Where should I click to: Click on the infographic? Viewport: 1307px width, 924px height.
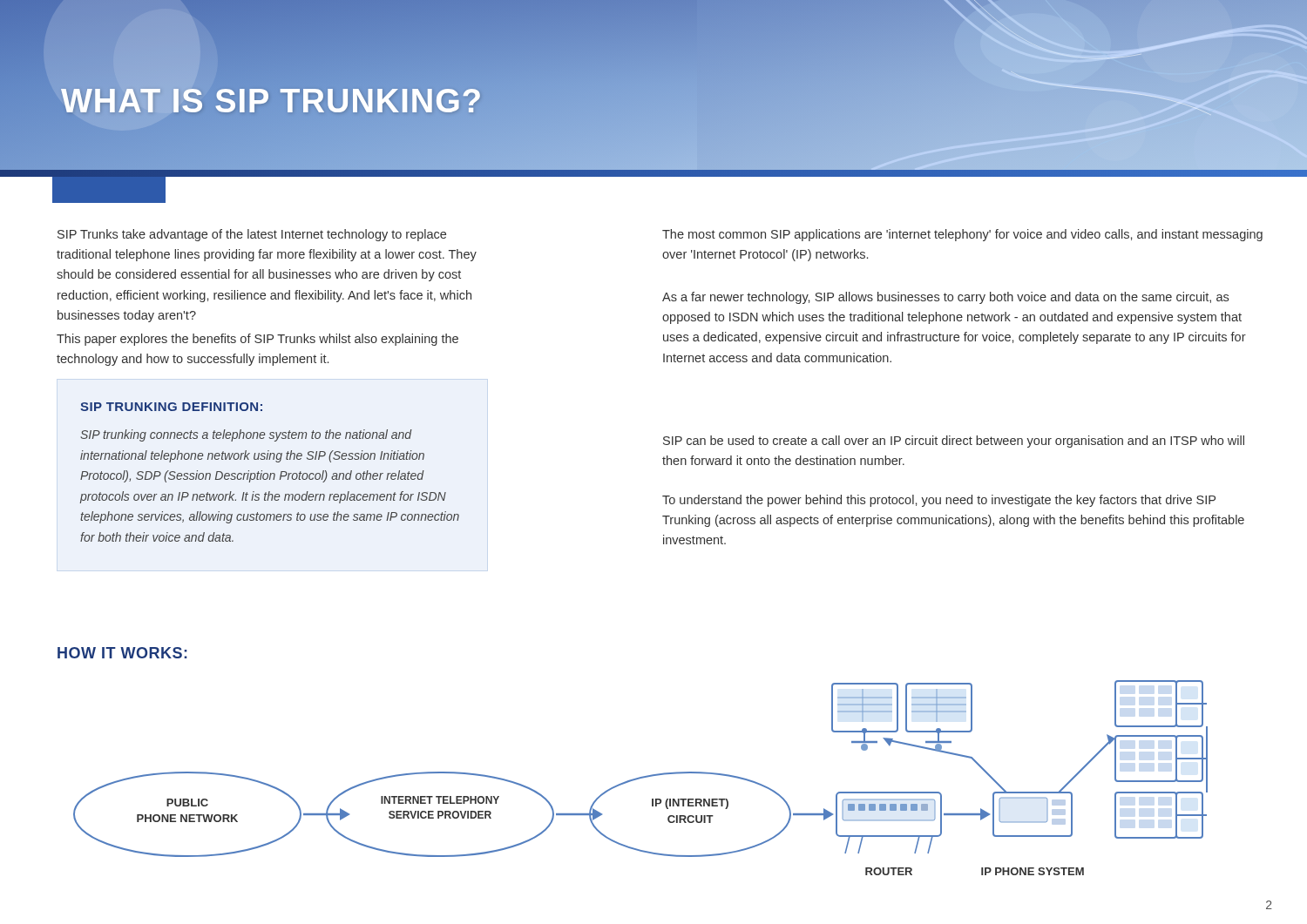662,782
